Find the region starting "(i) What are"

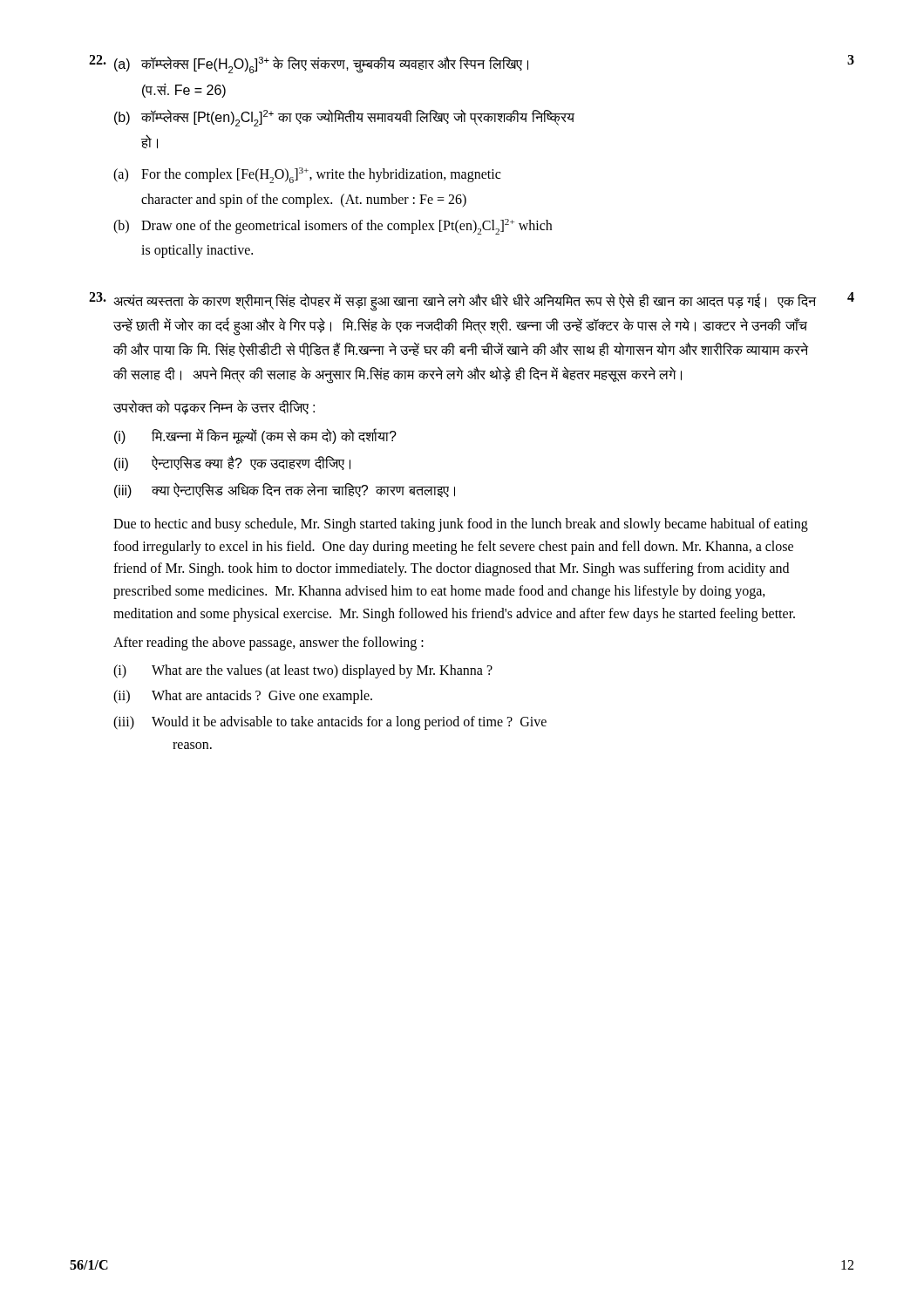(x=303, y=670)
